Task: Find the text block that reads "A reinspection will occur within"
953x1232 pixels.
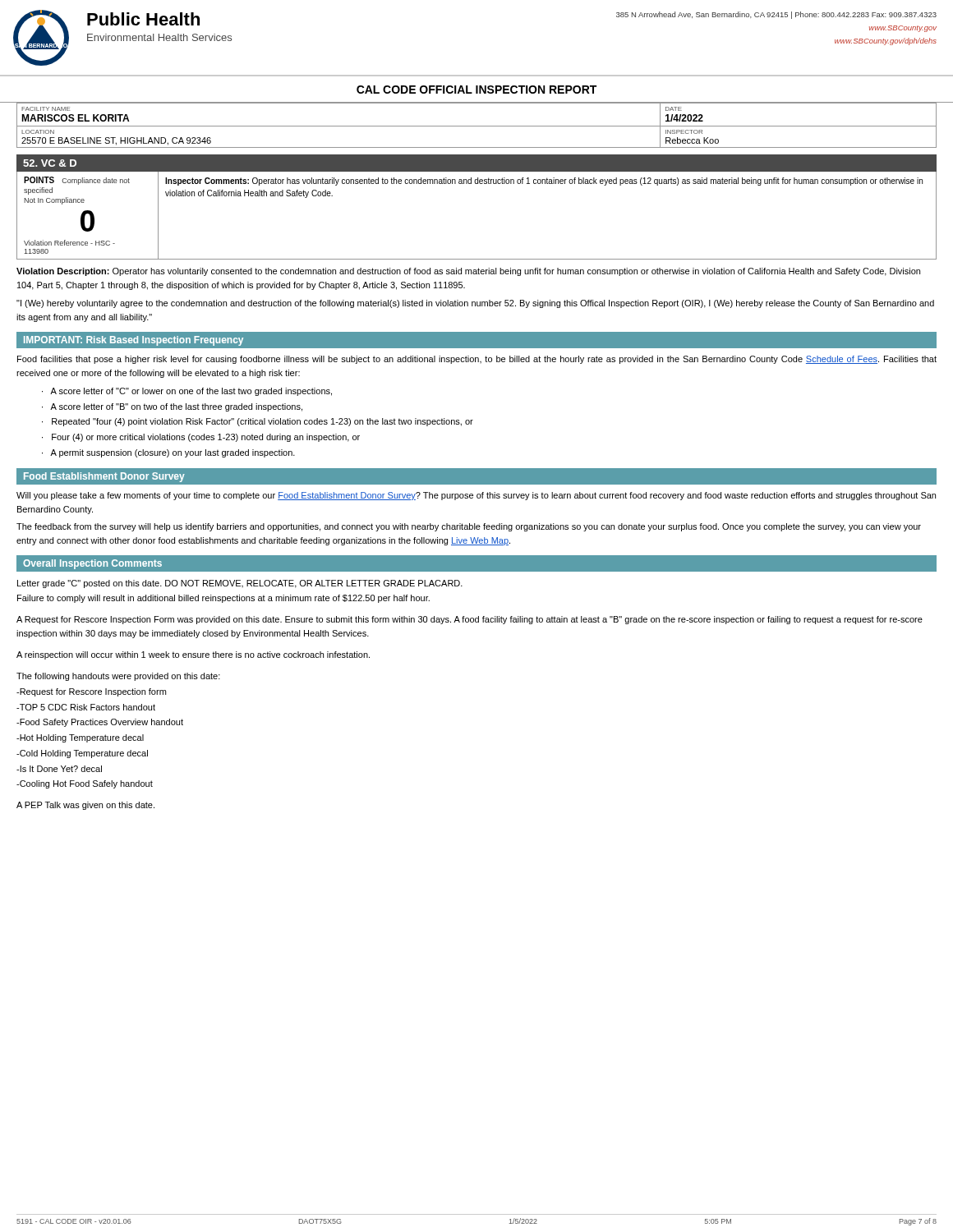Action: [x=193, y=654]
